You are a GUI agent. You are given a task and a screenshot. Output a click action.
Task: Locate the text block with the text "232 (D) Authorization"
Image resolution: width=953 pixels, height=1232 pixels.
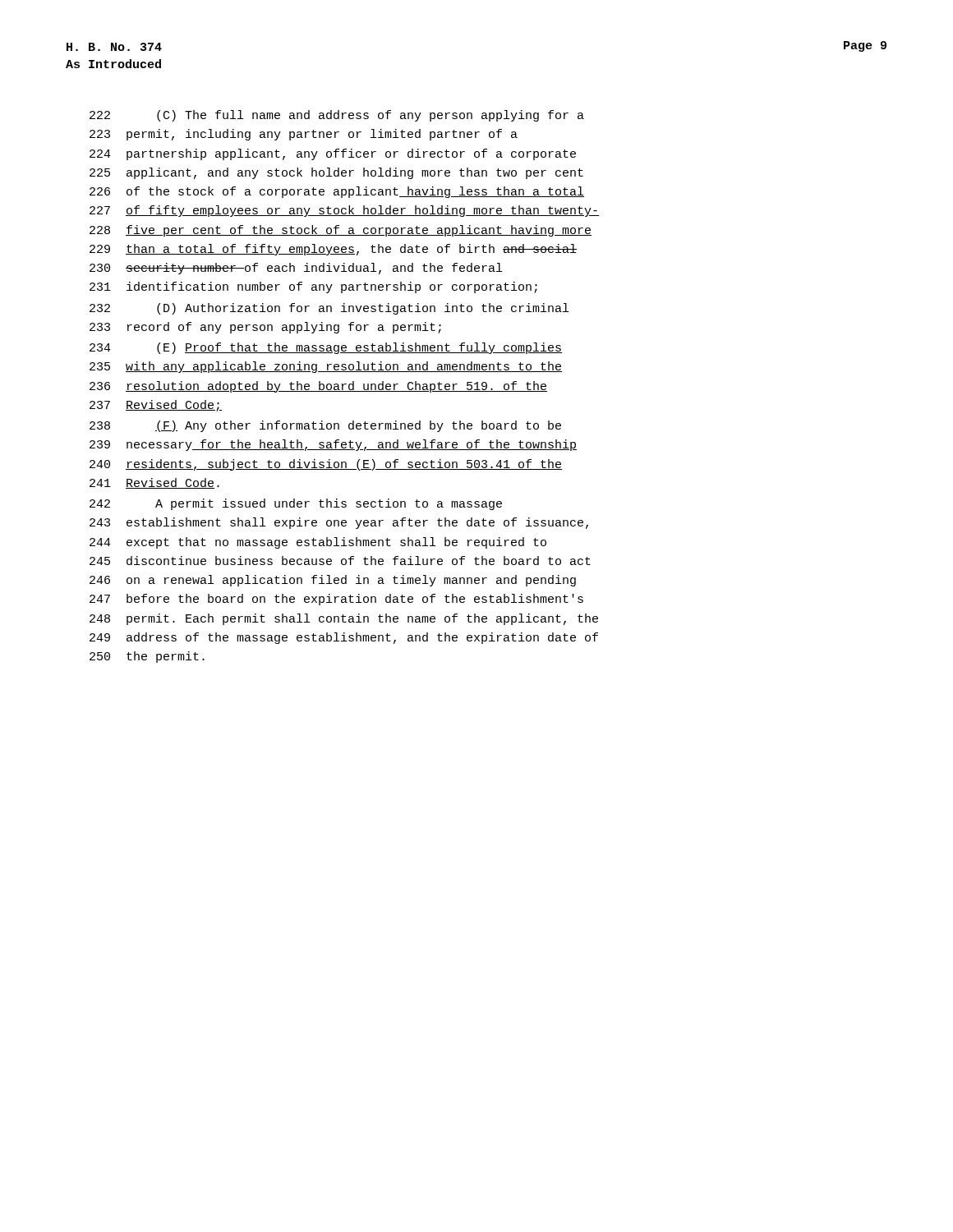click(x=476, y=318)
